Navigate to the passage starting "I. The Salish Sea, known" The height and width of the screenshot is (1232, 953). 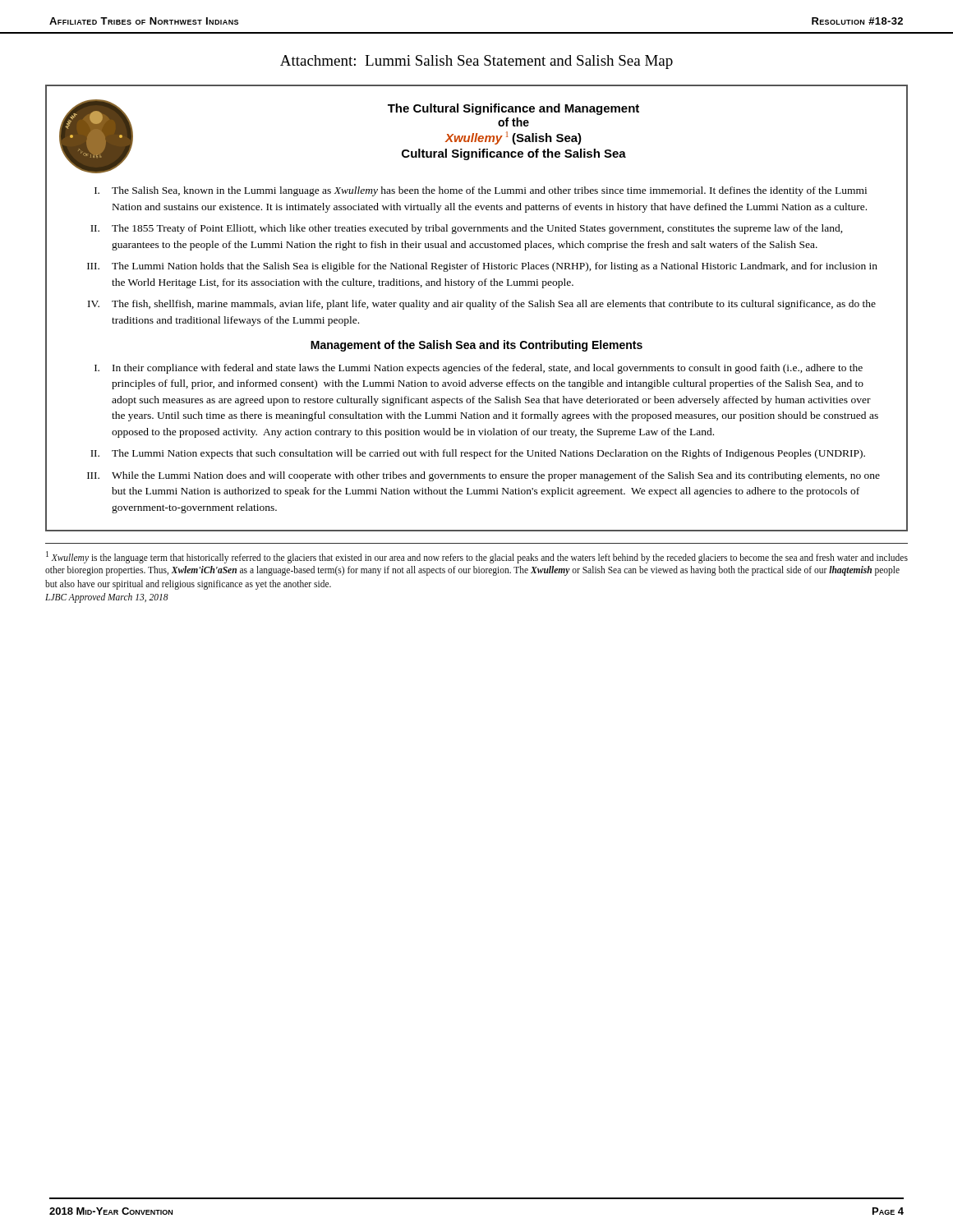click(x=476, y=198)
